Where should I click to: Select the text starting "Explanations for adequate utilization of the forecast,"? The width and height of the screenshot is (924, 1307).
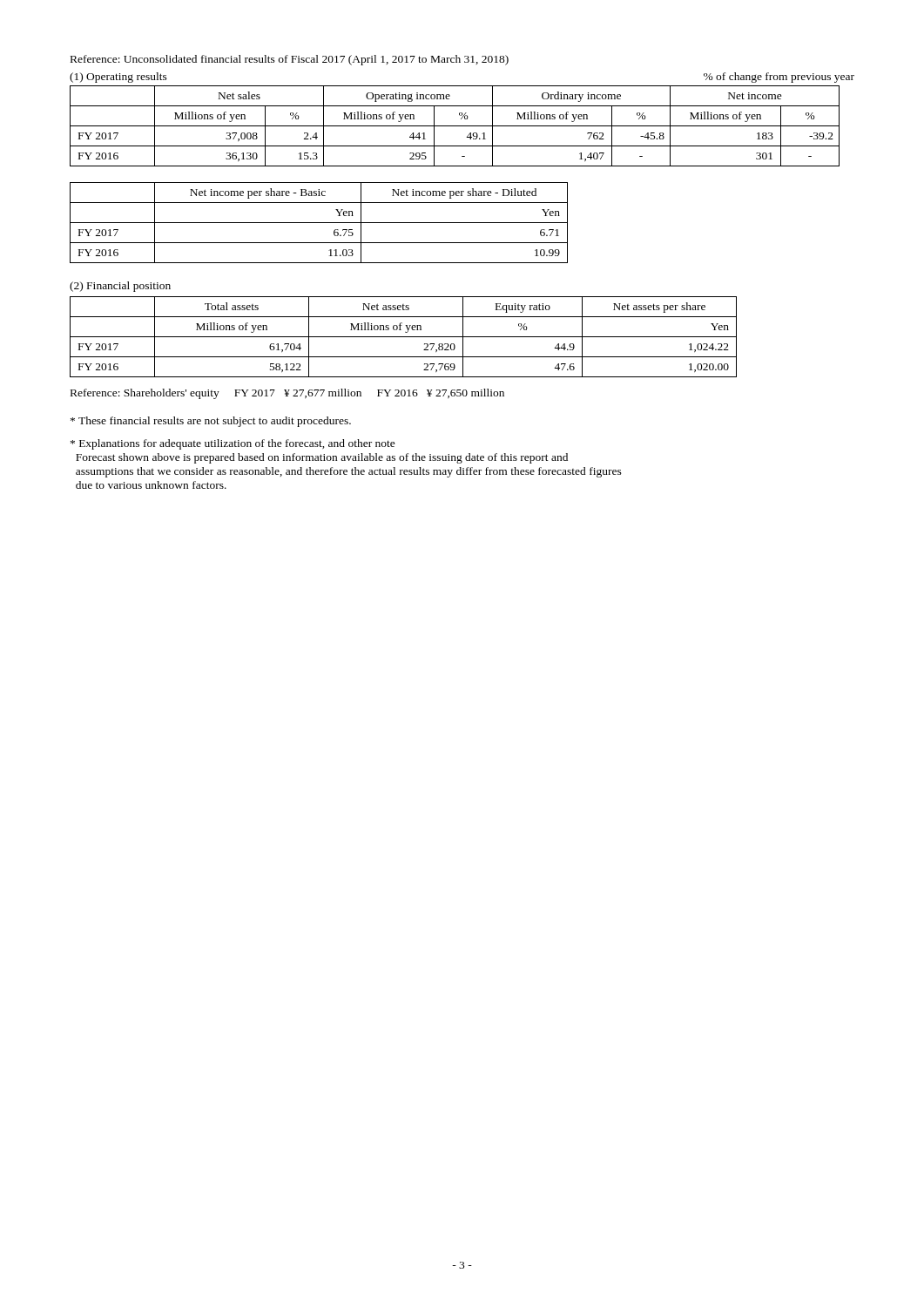[x=346, y=464]
